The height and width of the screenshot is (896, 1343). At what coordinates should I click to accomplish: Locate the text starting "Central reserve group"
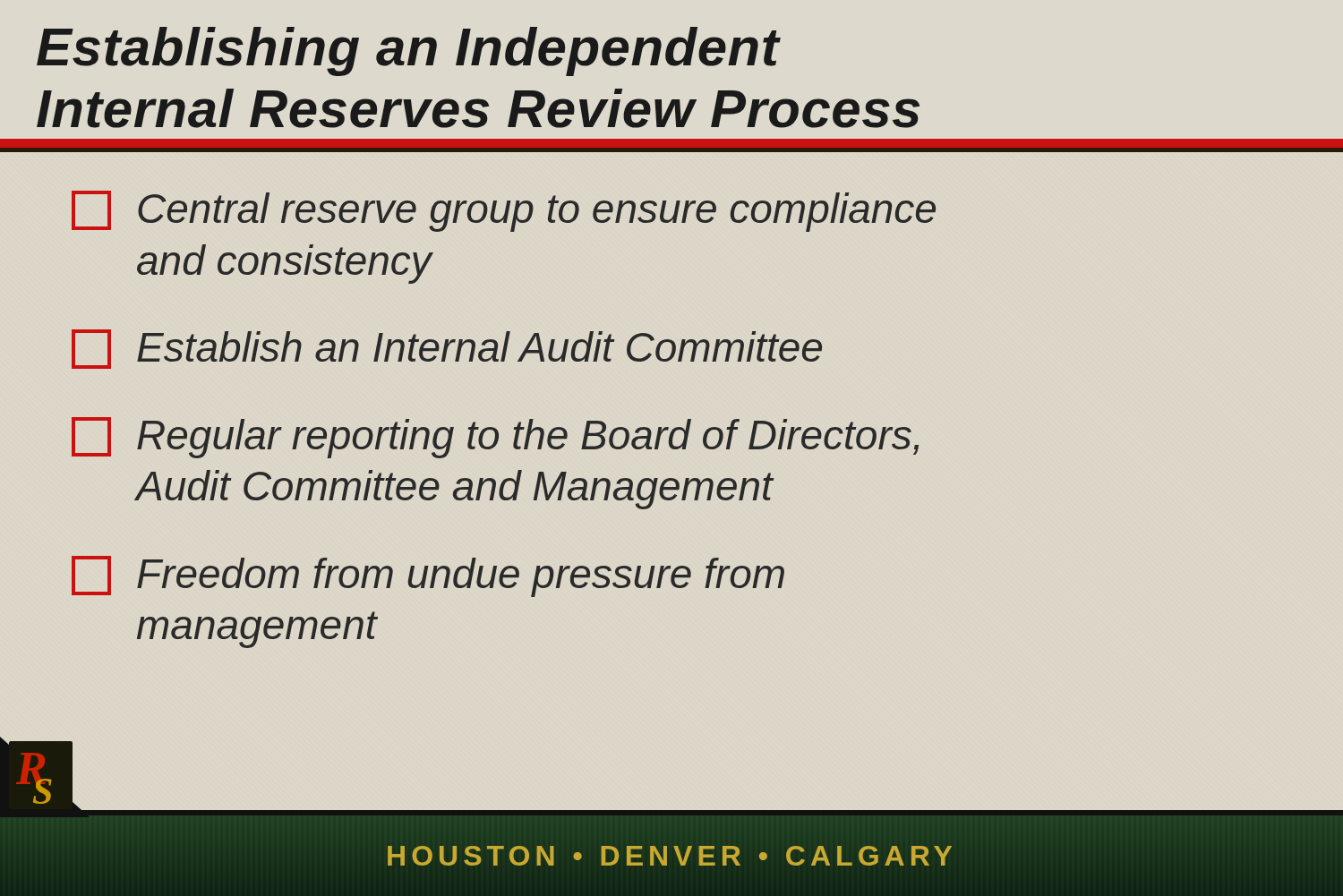pos(504,235)
